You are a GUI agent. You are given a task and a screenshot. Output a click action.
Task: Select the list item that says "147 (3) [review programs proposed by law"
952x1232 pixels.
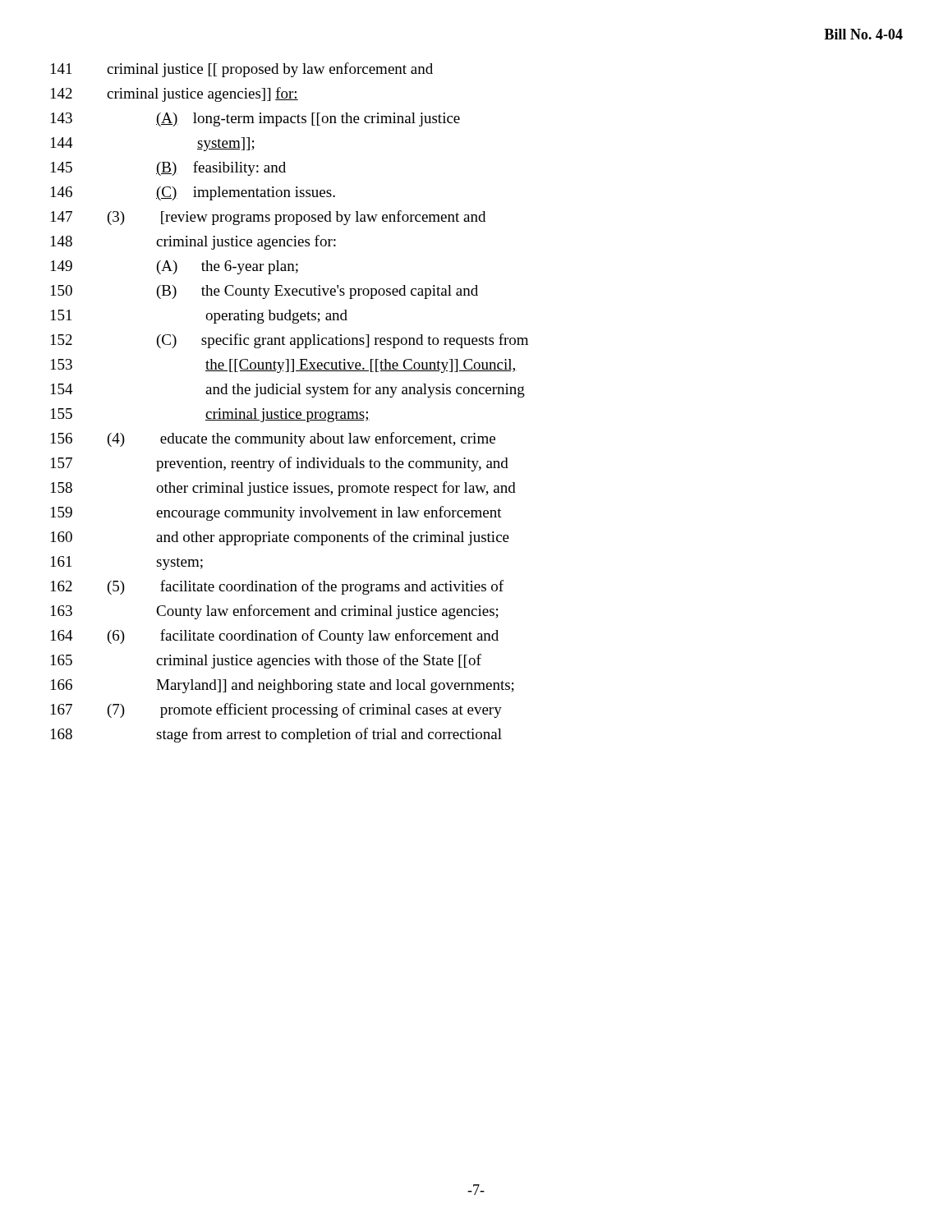tap(476, 217)
